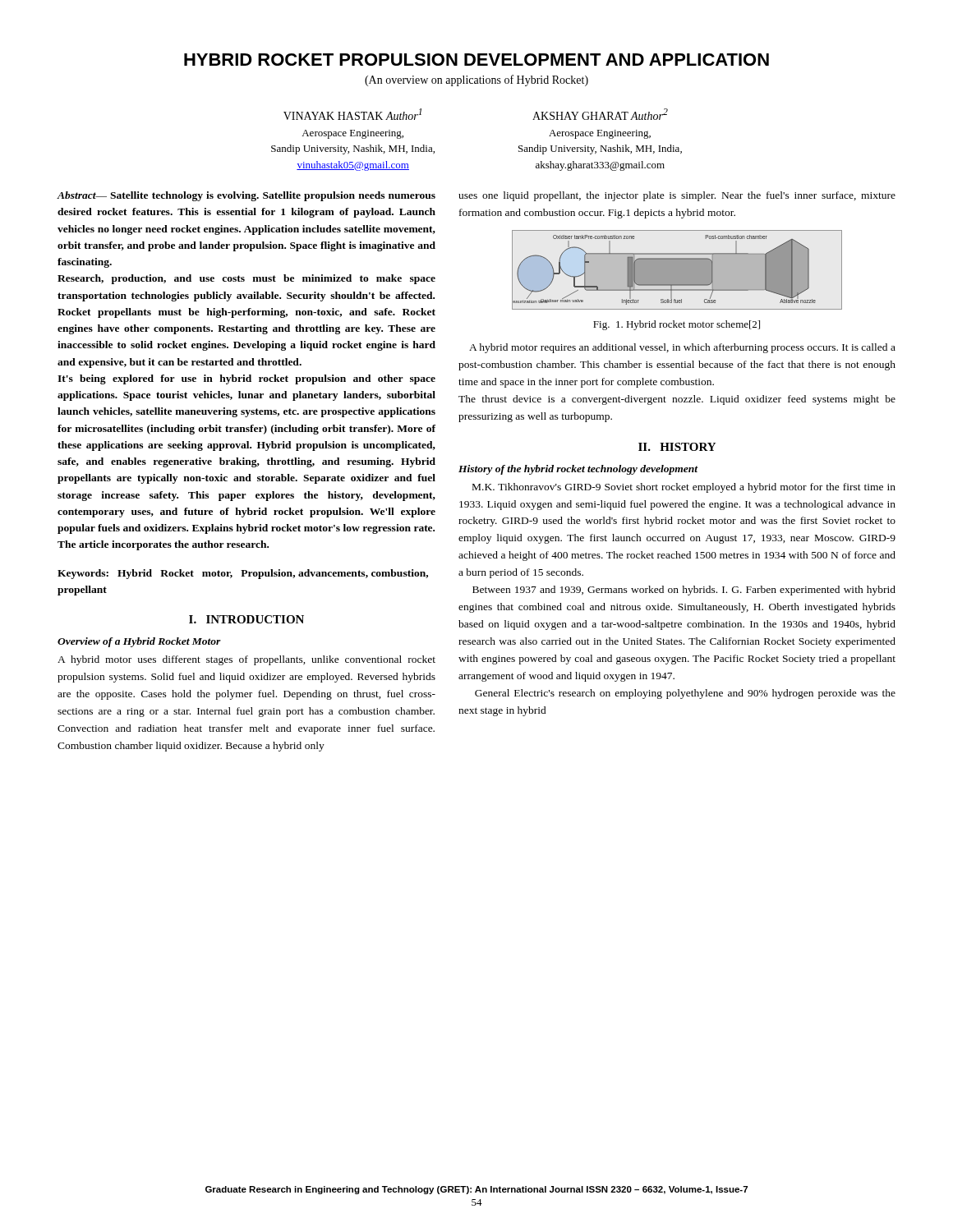Viewport: 953px width, 1232px height.
Task: Find the block on this page that starts "A hybrid motor requires an additional"
Action: tap(677, 381)
